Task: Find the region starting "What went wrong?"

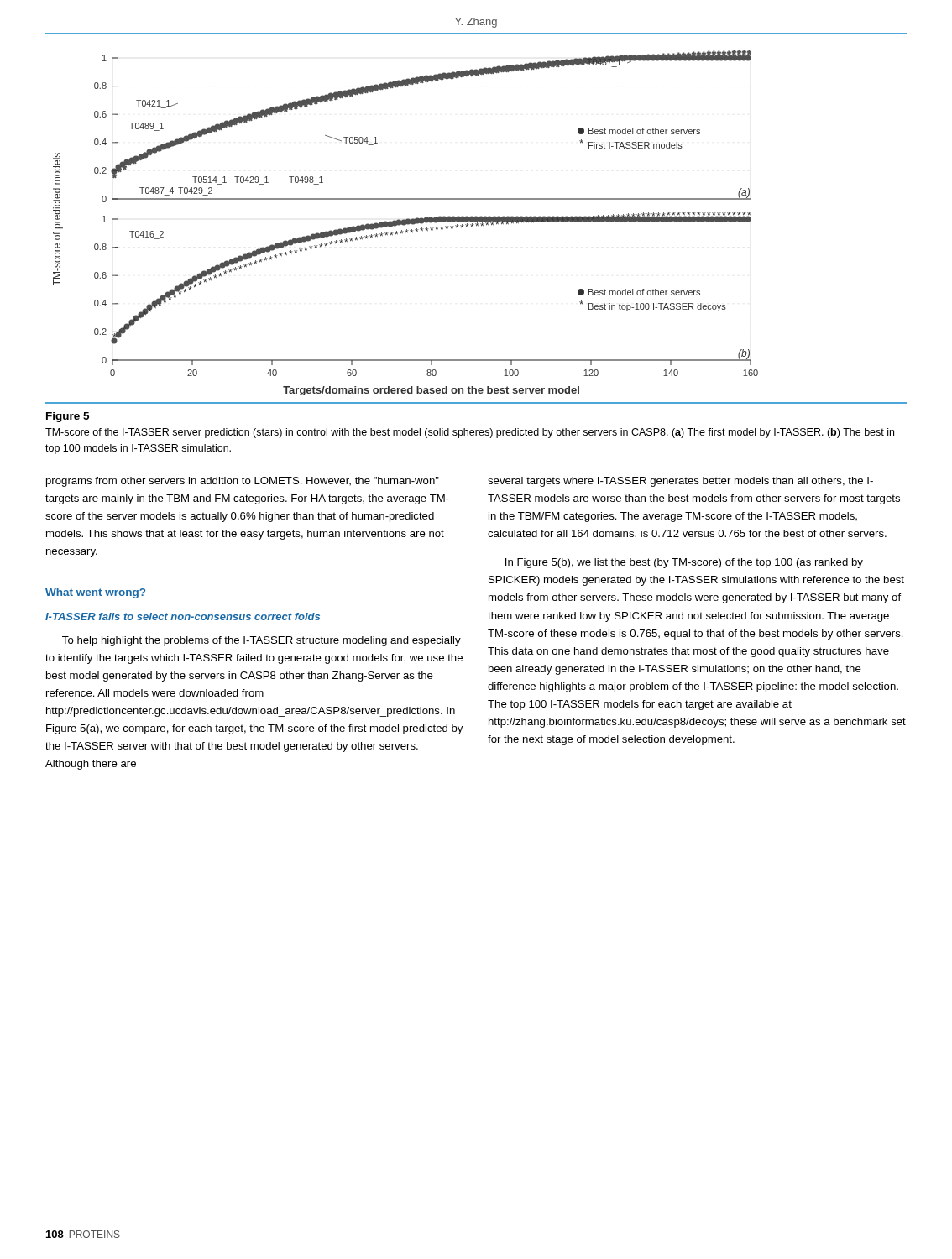Action: [96, 592]
